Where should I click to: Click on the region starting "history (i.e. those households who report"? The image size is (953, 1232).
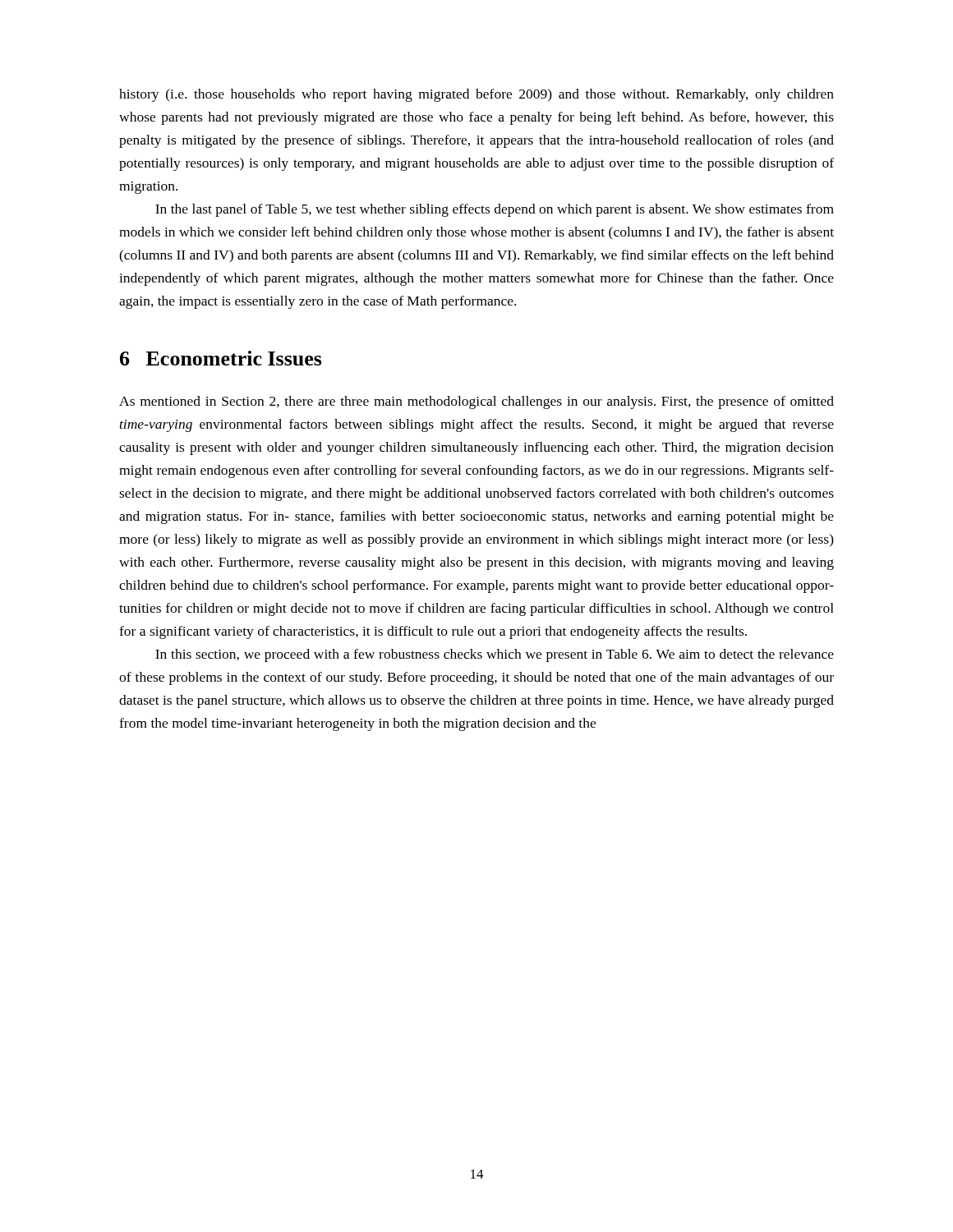coord(476,197)
